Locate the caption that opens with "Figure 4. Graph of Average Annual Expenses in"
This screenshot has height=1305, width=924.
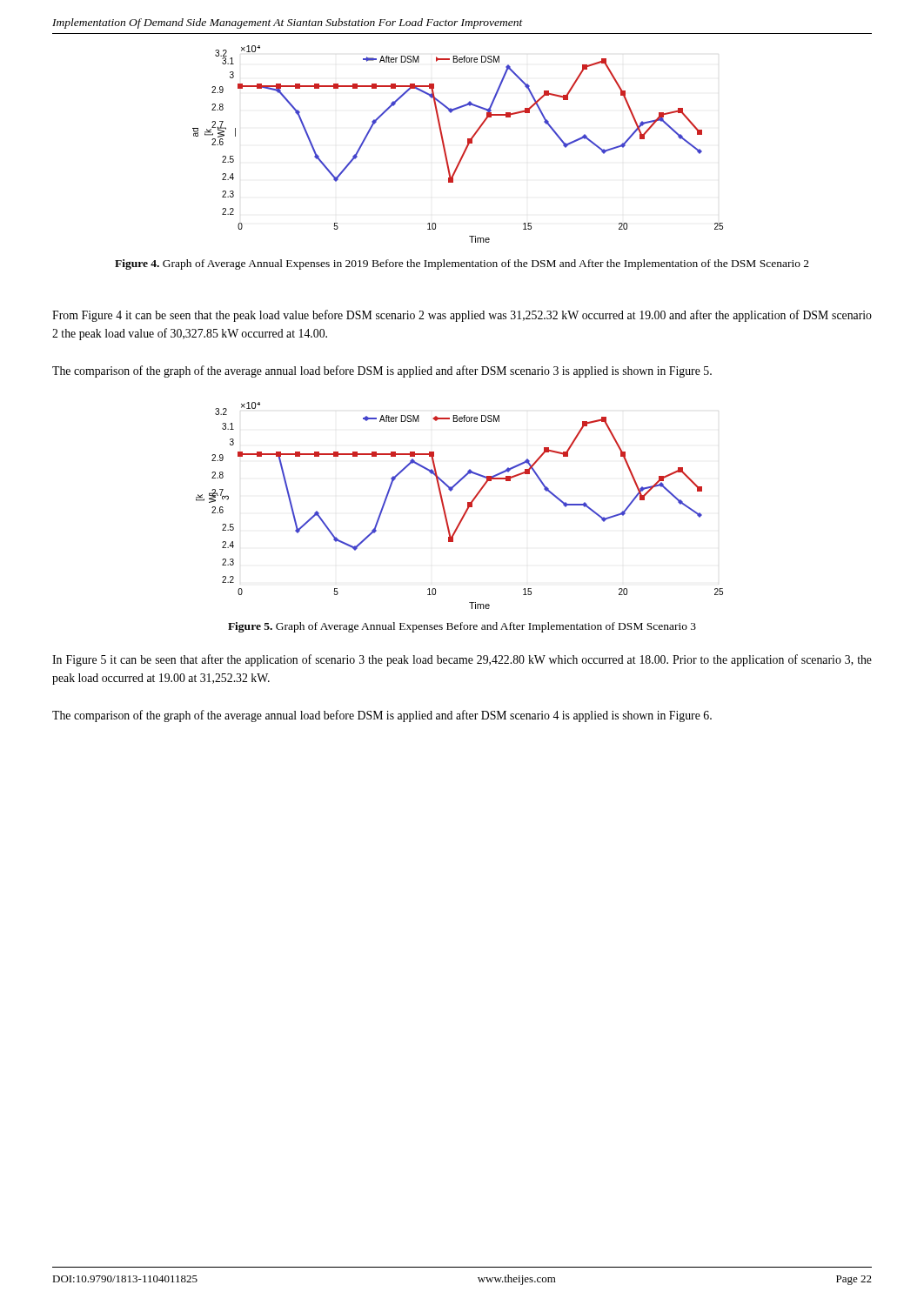click(x=462, y=263)
